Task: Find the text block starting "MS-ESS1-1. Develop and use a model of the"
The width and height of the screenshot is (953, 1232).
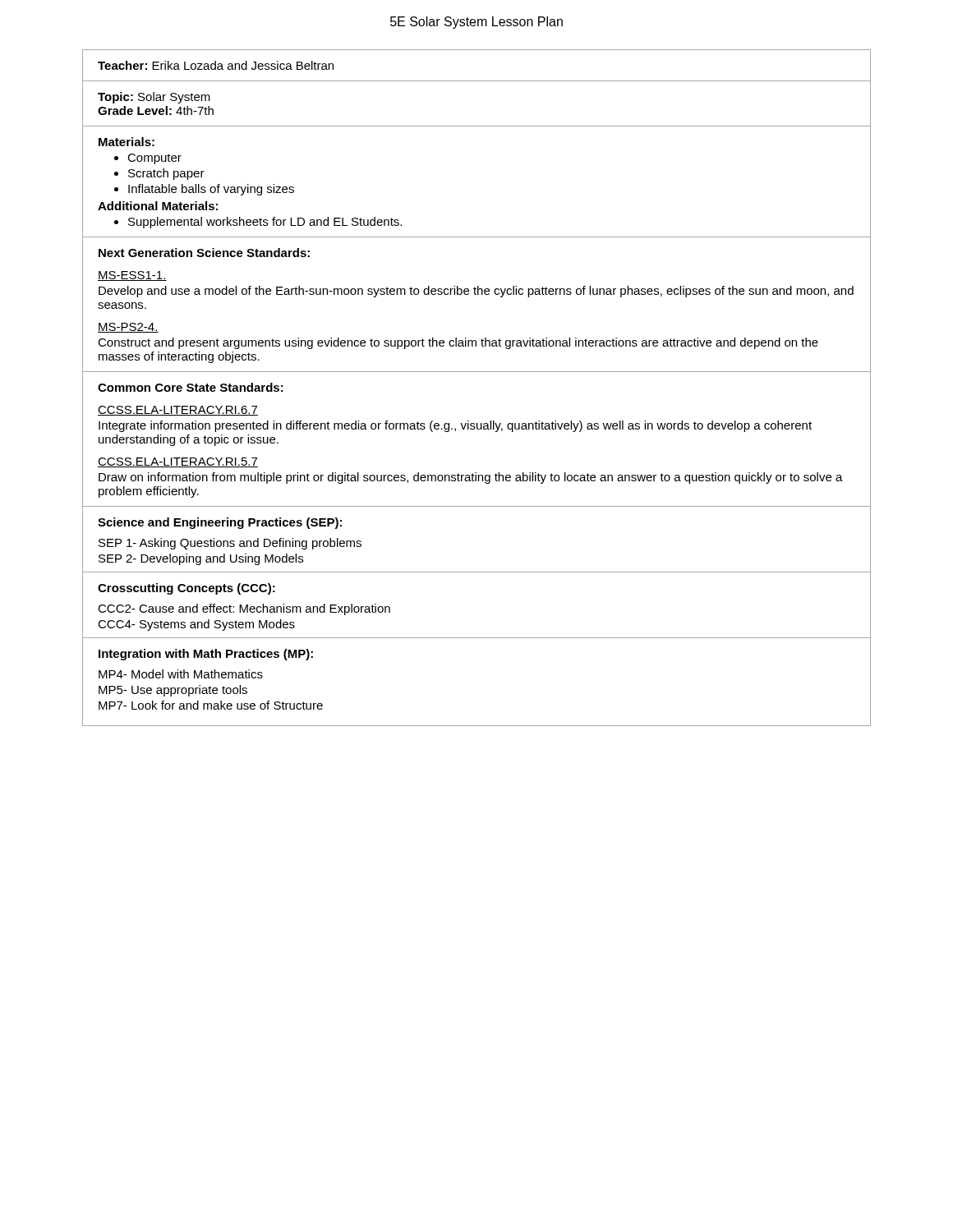Action: coord(476,290)
